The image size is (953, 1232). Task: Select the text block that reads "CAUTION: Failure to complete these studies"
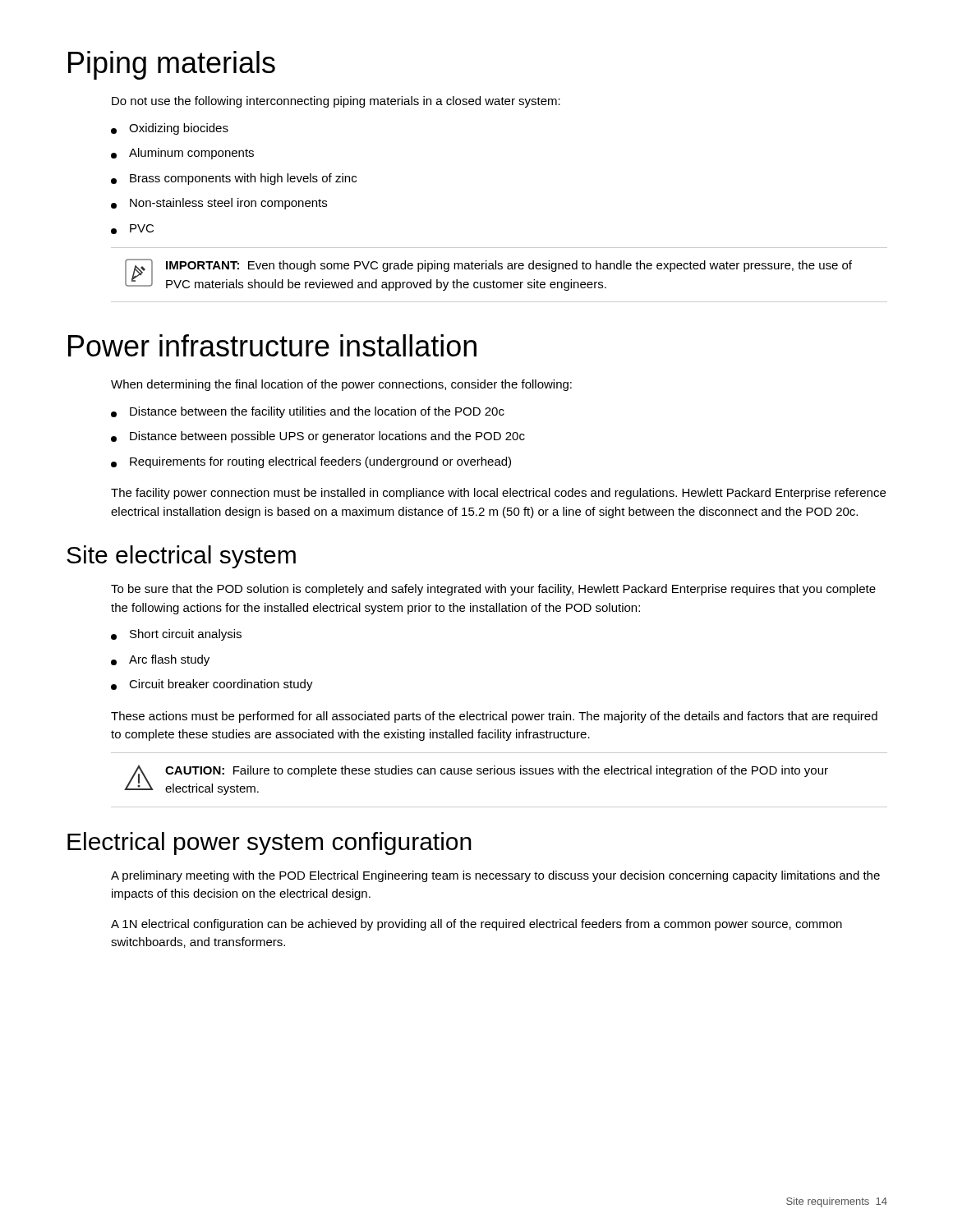point(499,780)
